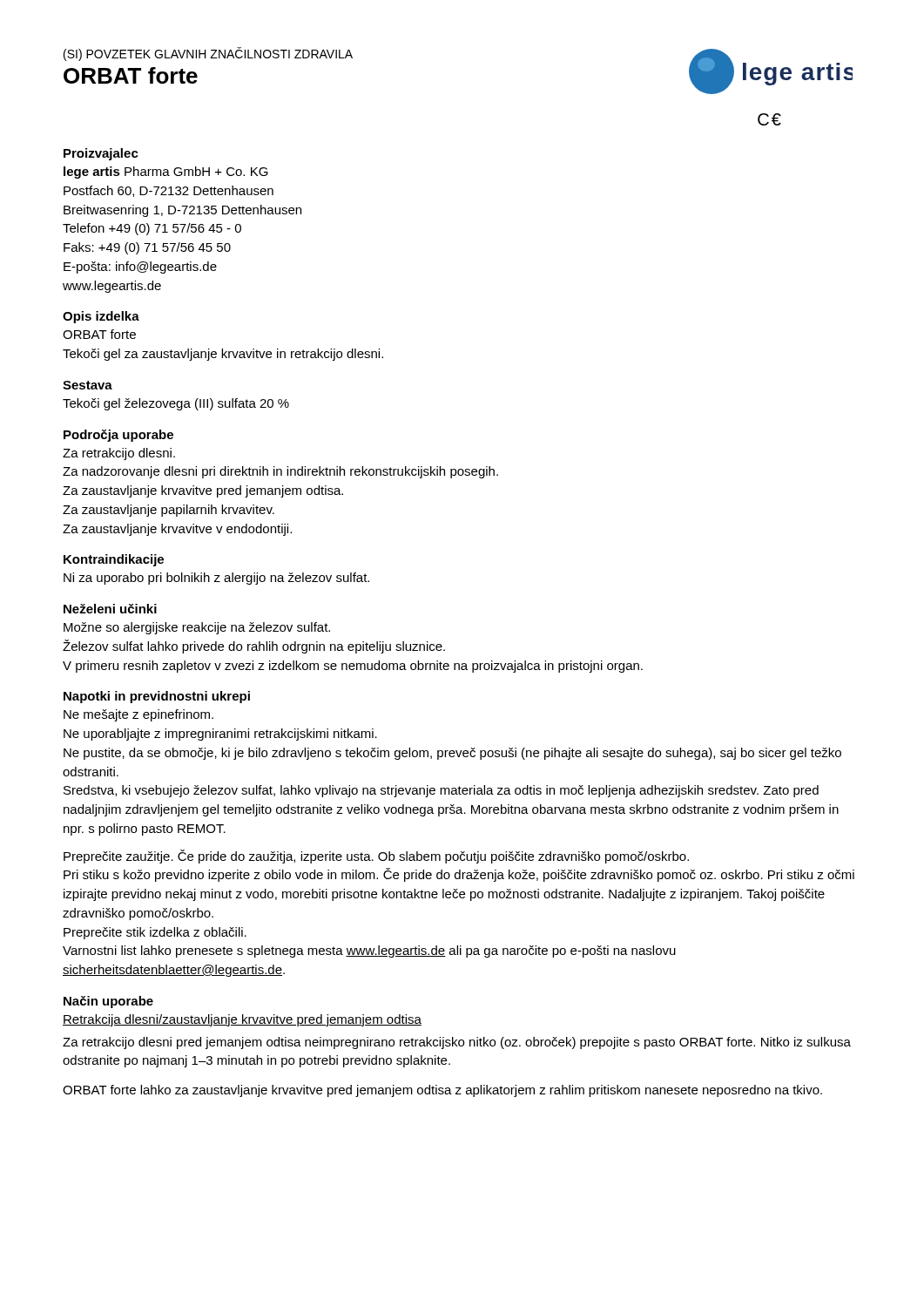Click the passage that begins "Ni za uporabo pri bolnikih z alergijo"
This screenshot has width=924, height=1307.
[x=217, y=577]
